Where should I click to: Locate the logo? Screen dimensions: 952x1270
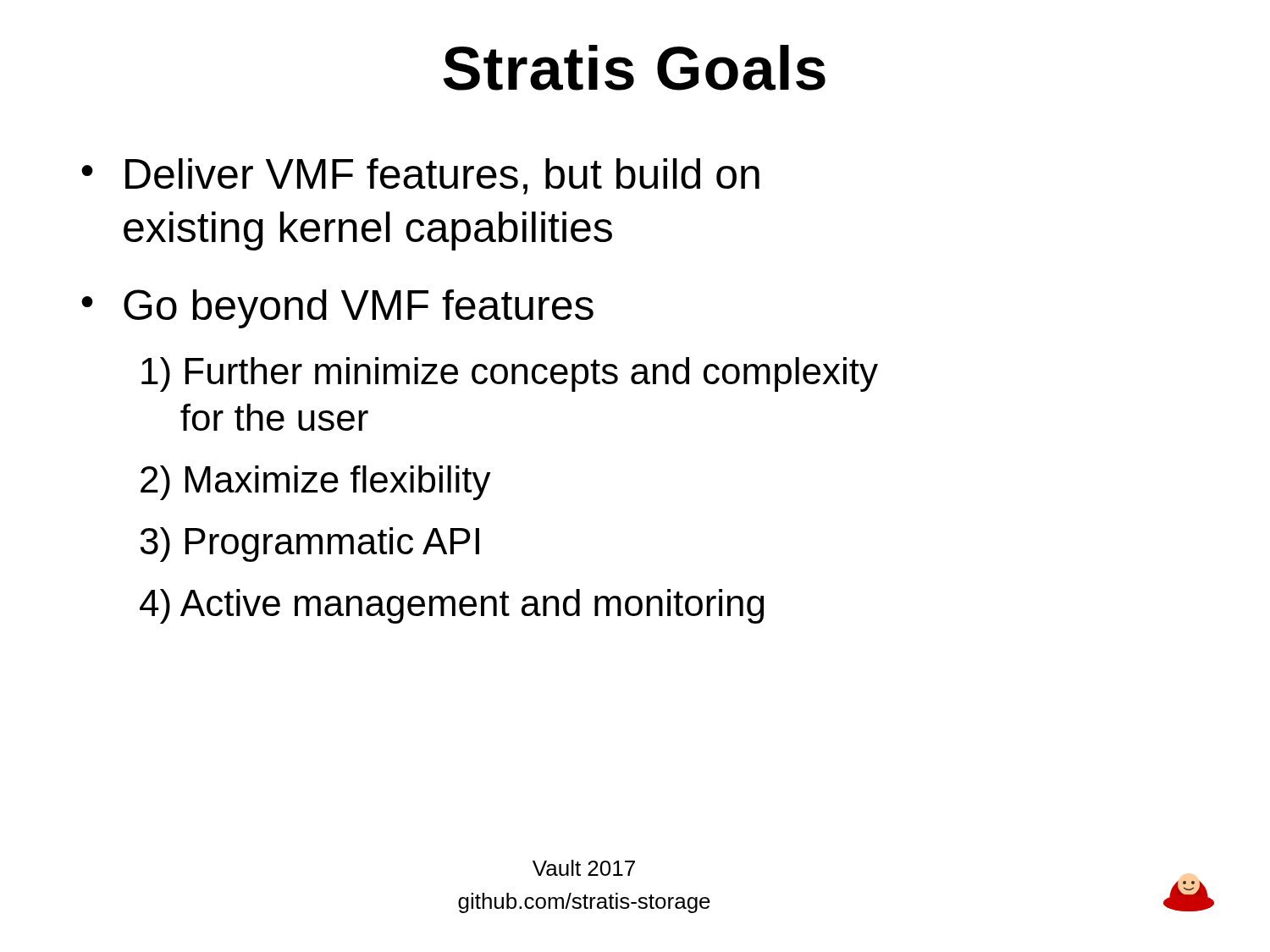coord(1189,889)
